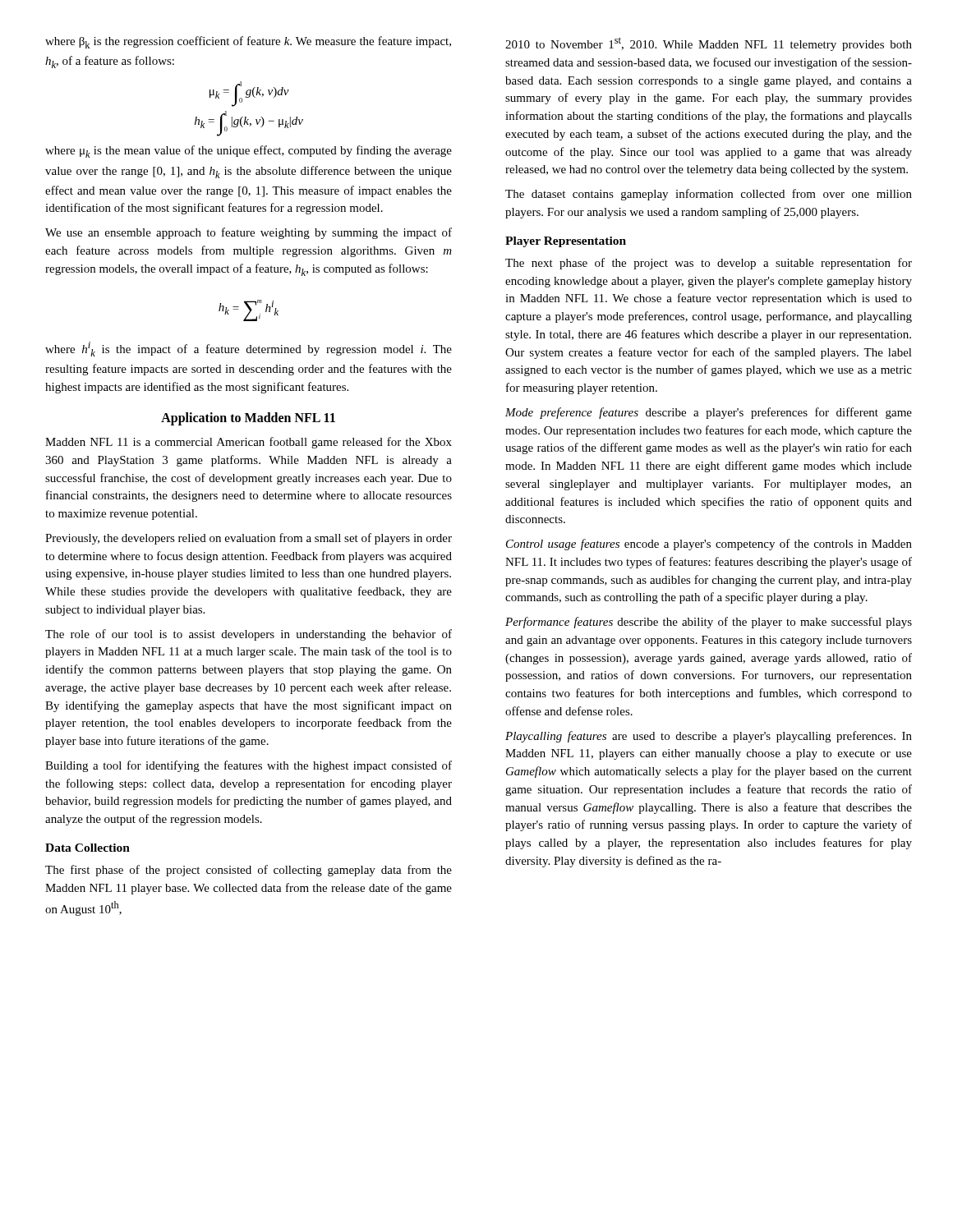Navigate to the element starting "Mode preference features describe a player's"
Screen dimensions: 1232x953
[709, 467]
